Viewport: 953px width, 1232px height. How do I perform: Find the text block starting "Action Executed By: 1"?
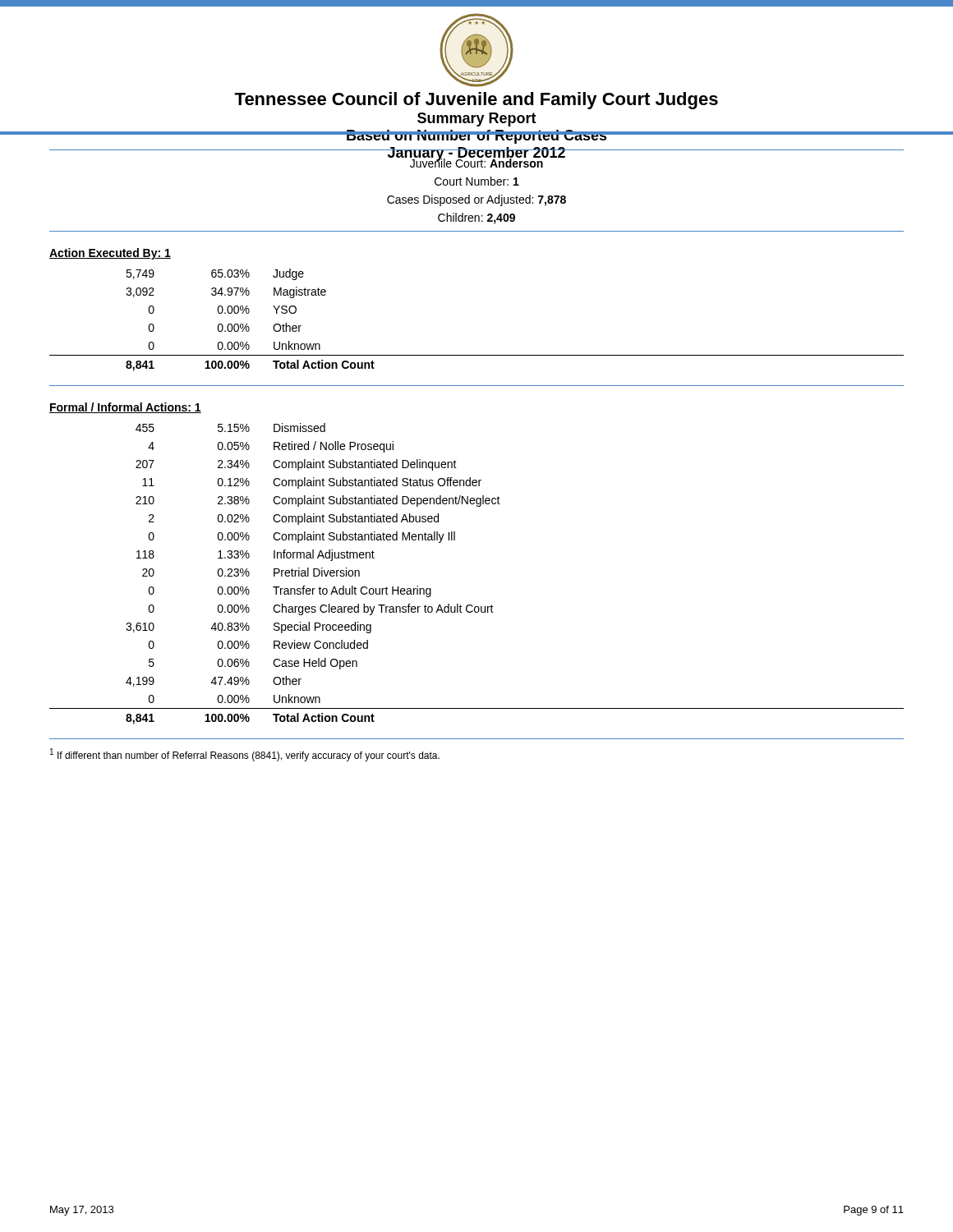[x=110, y=253]
